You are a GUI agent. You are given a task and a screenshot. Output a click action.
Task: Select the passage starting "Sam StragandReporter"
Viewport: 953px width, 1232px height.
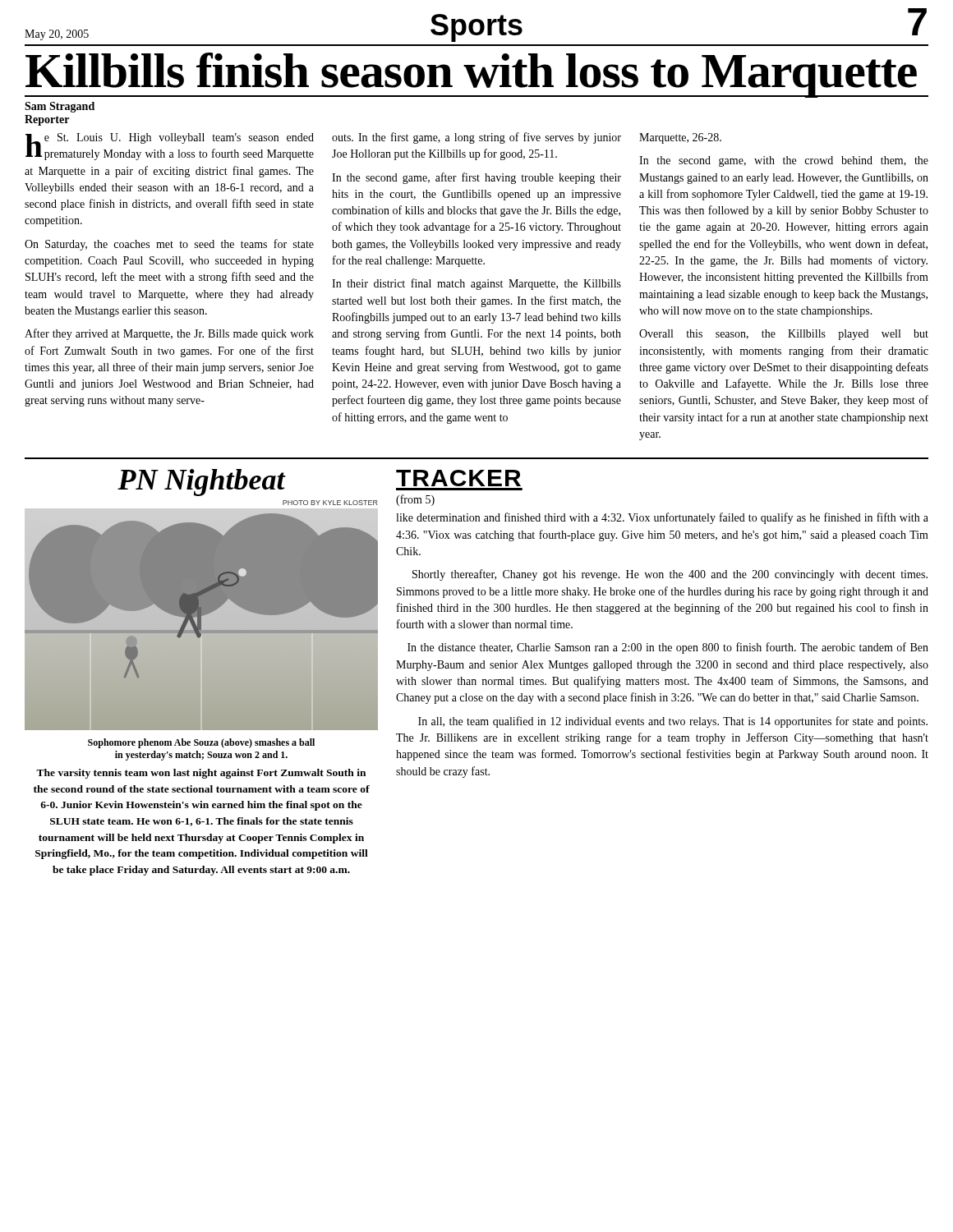[60, 113]
